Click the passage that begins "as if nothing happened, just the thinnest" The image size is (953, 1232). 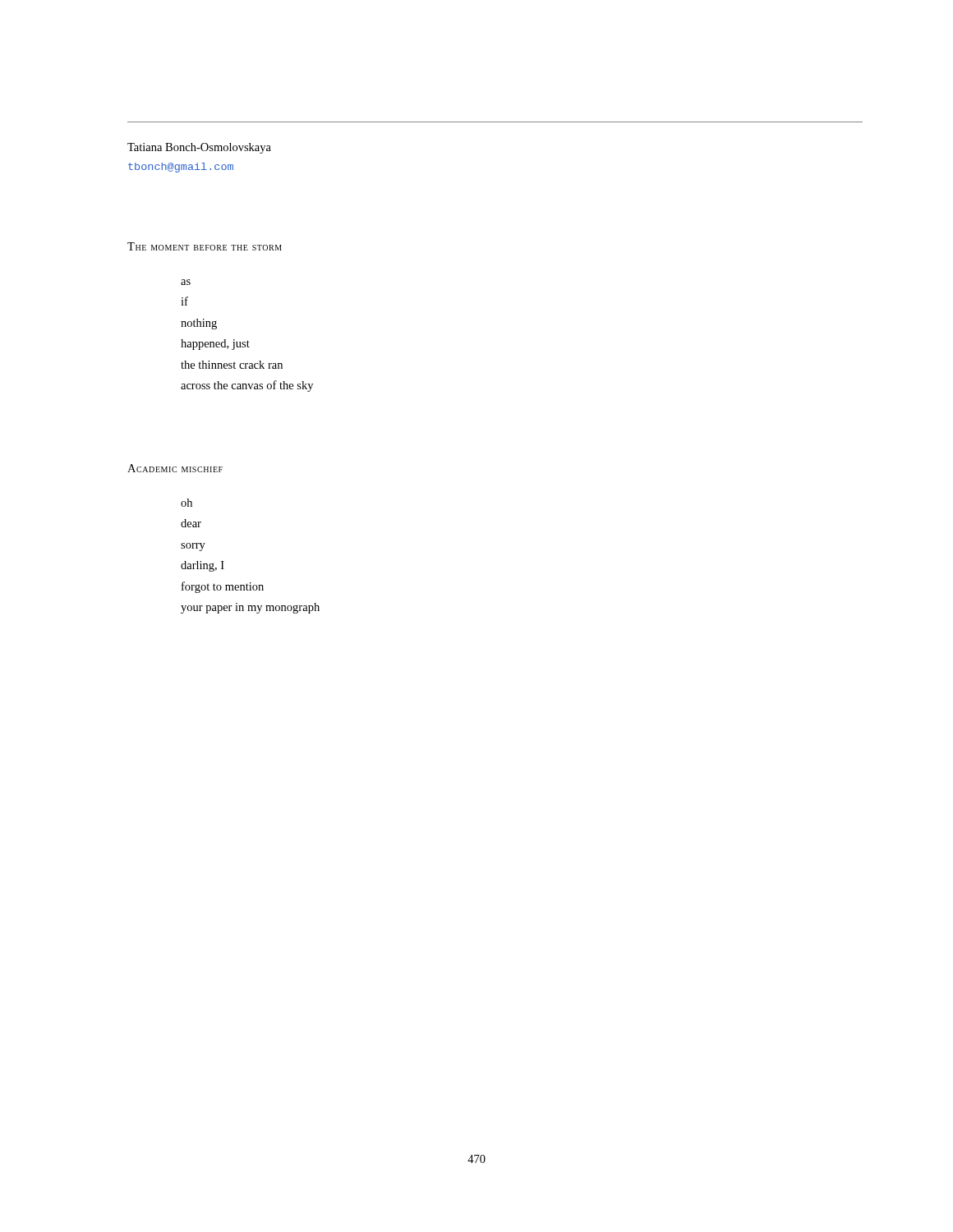247,333
